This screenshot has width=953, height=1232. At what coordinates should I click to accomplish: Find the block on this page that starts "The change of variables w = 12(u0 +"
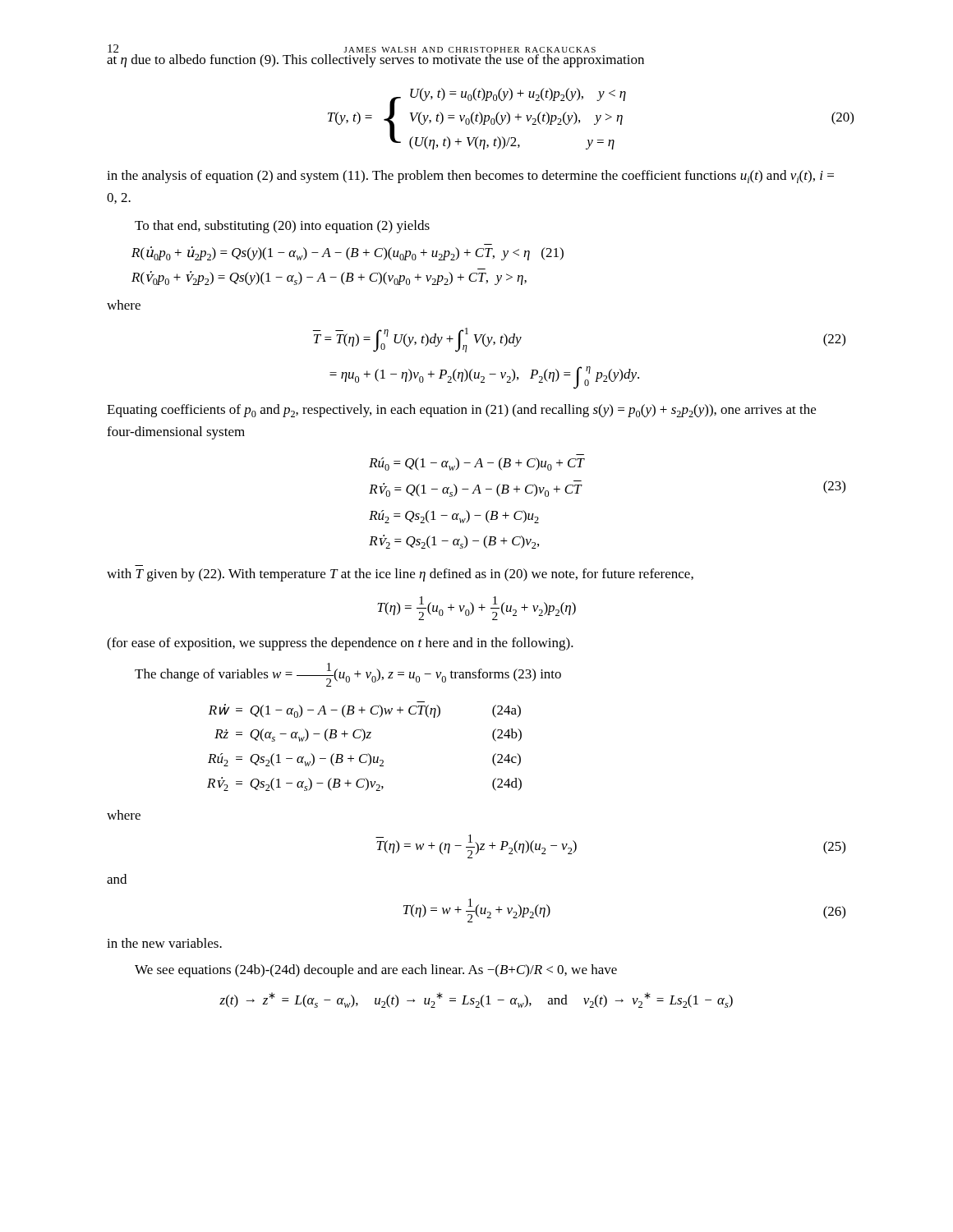click(x=348, y=675)
